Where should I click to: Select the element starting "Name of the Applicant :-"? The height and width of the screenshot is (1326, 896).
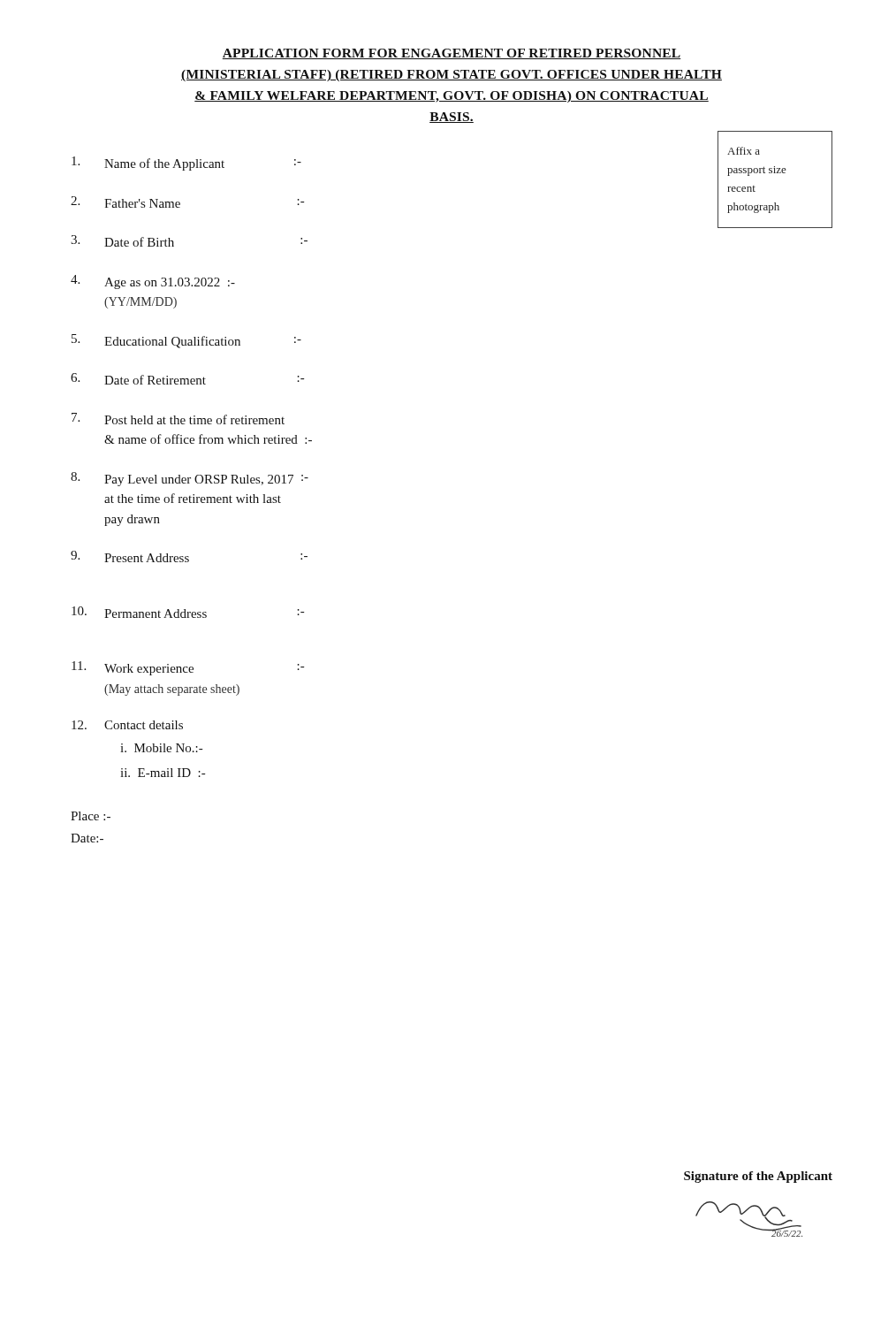(193, 164)
